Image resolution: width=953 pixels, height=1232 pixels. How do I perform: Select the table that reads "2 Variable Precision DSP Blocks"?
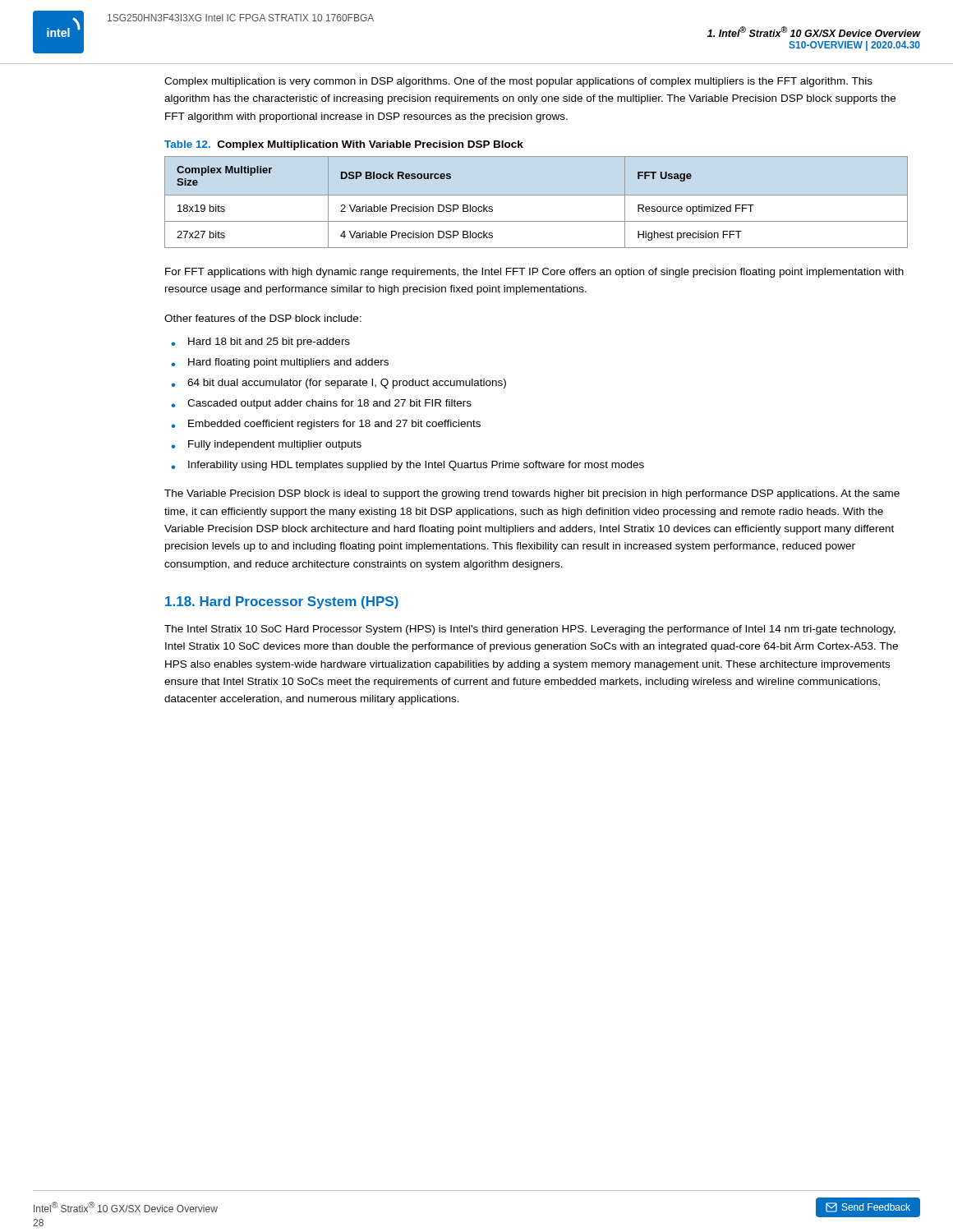point(536,202)
